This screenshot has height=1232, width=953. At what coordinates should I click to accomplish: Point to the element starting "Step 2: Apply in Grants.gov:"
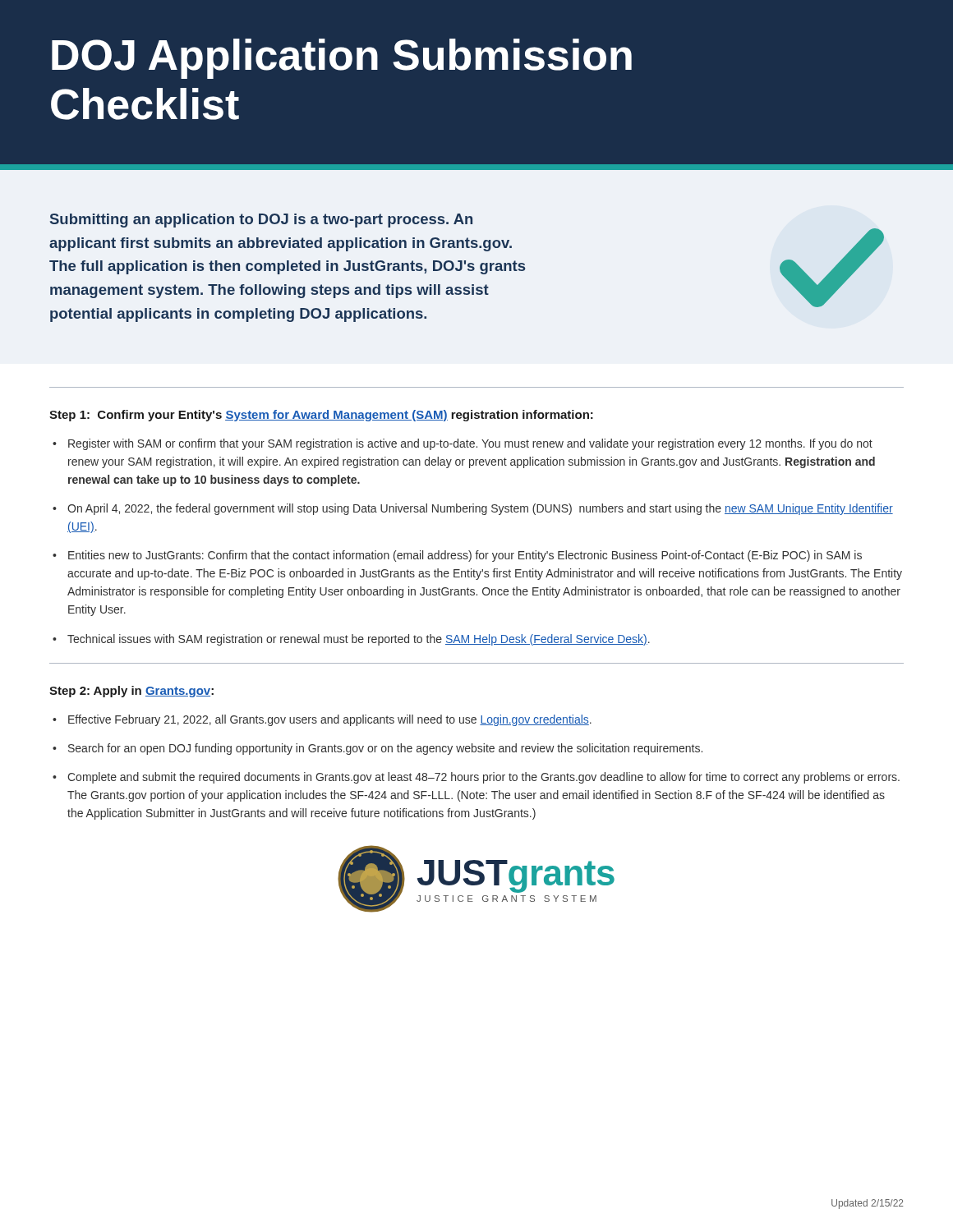click(132, 690)
